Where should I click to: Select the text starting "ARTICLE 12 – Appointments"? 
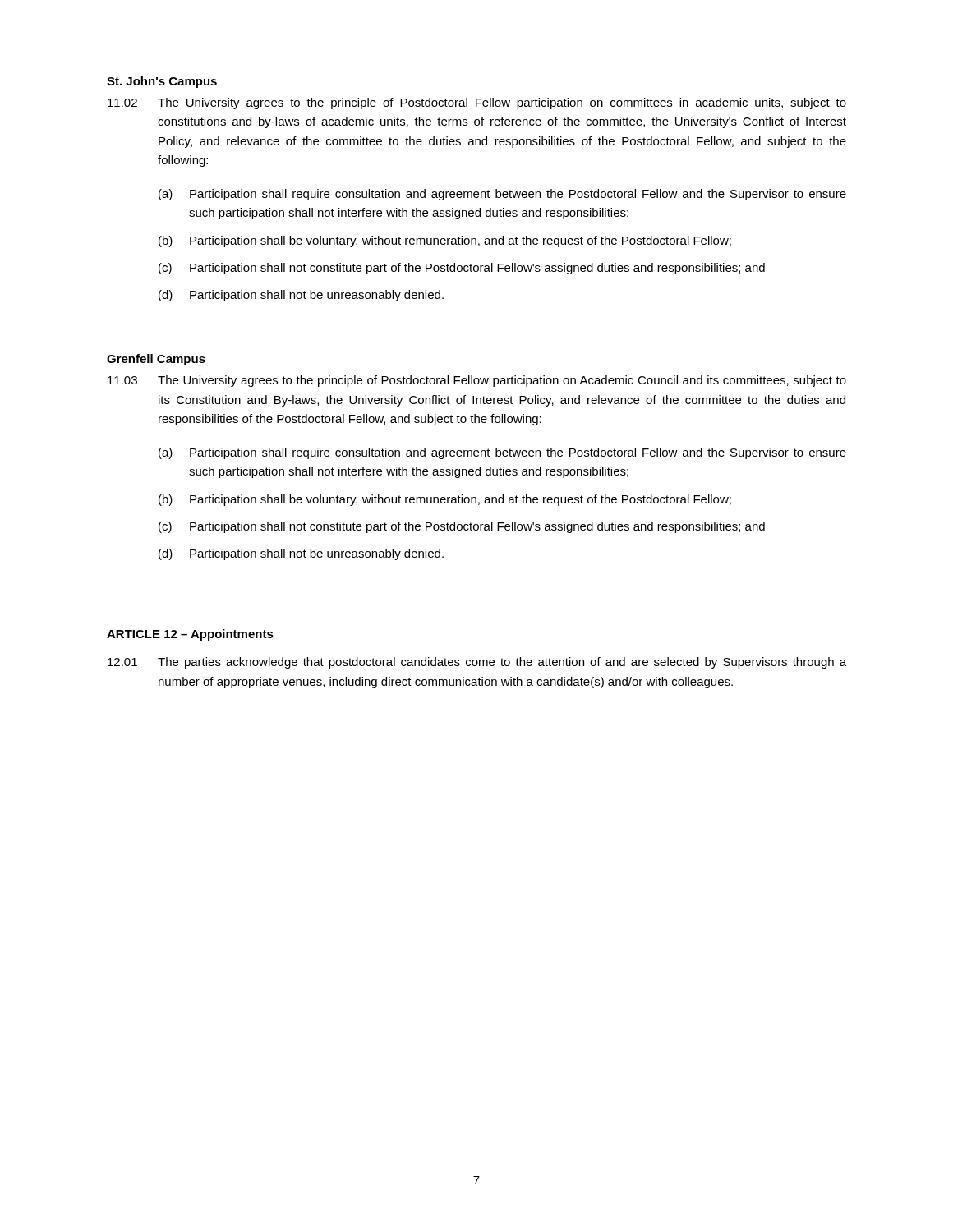(x=190, y=634)
